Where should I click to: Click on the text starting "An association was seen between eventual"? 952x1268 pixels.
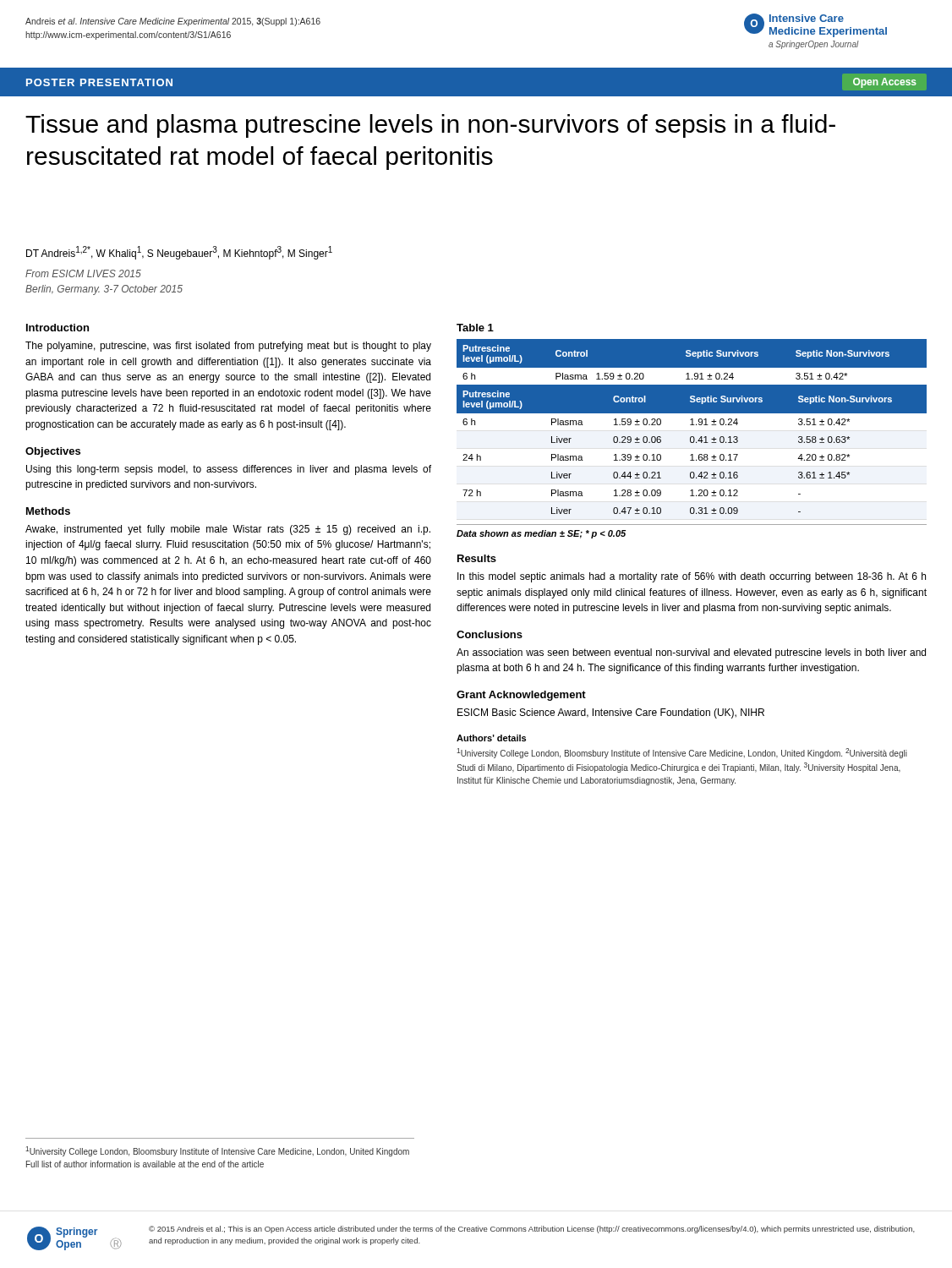coord(692,660)
